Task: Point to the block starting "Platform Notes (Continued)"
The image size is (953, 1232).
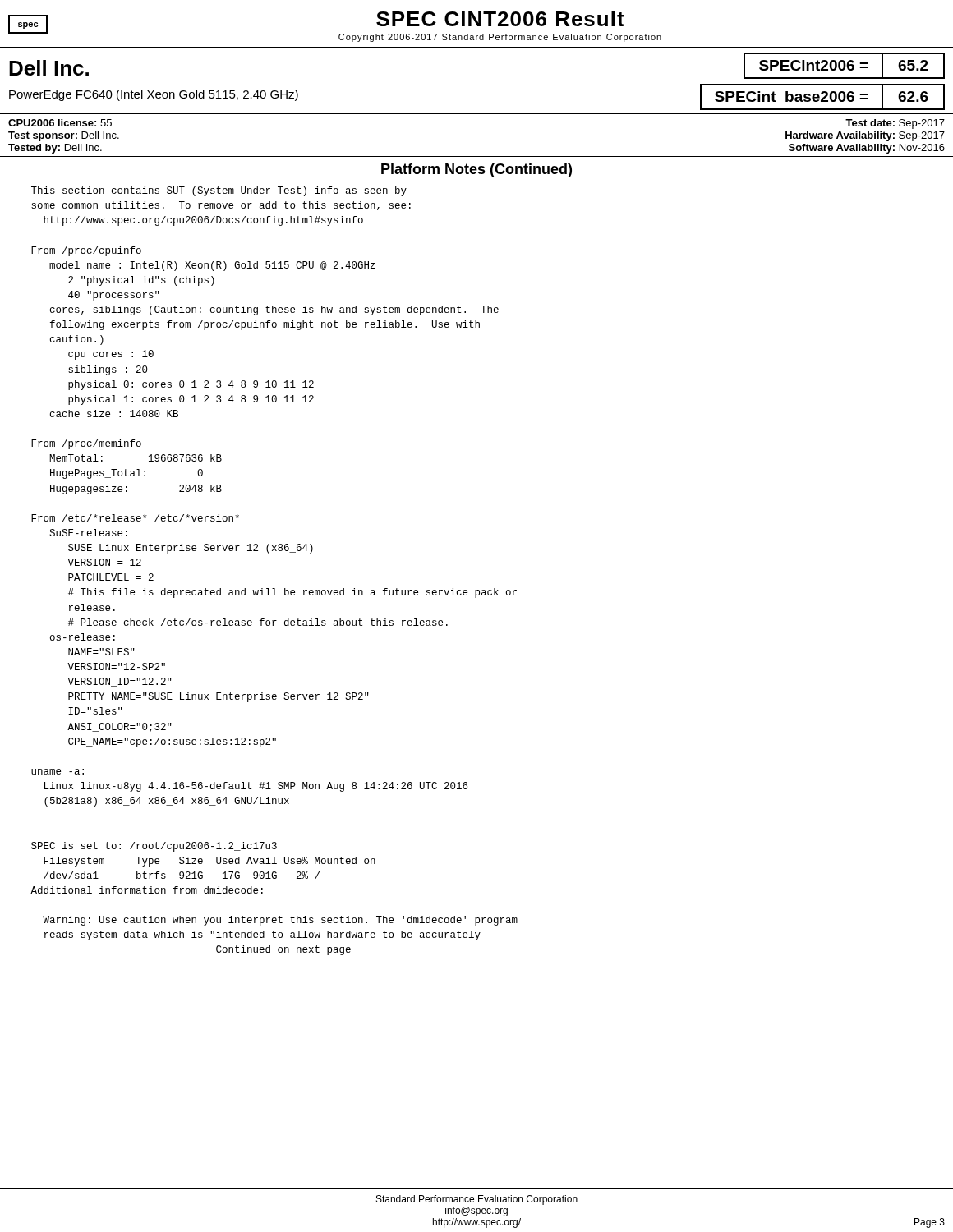Action: click(x=476, y=169)
